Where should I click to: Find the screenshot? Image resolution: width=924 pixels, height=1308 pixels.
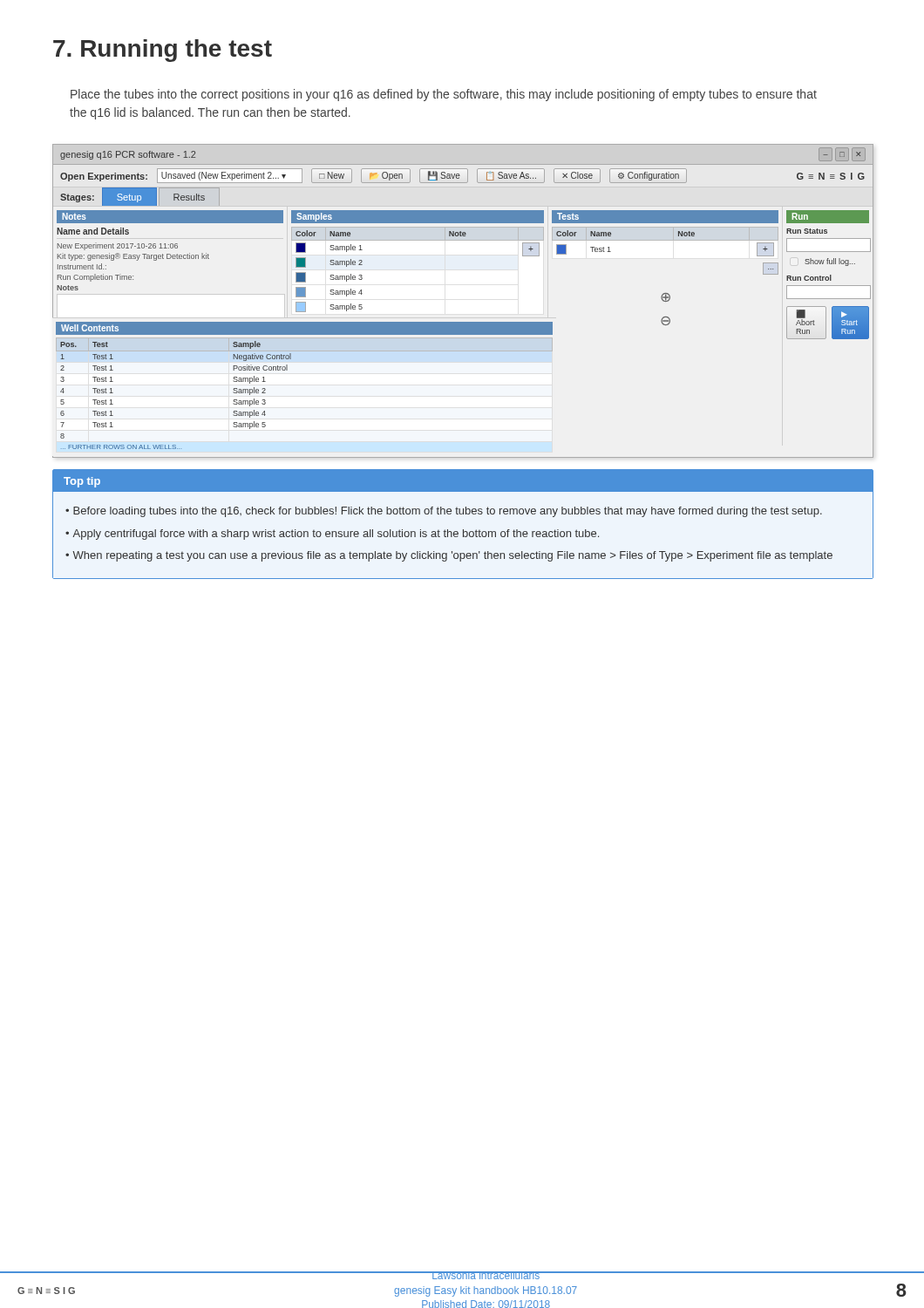[x=462, y=300]
